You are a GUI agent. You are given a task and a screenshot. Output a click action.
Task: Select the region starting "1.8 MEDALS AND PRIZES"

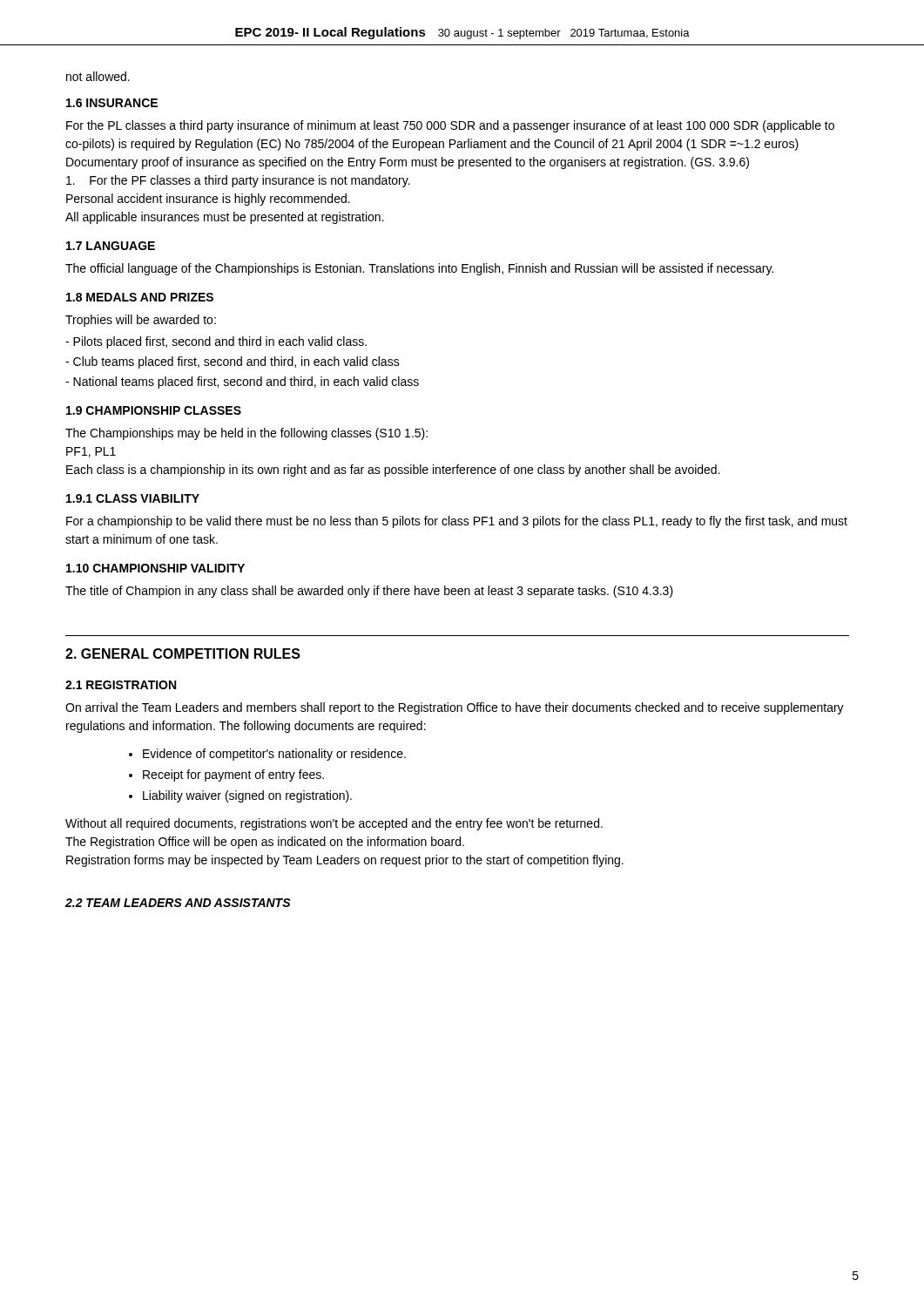[x=140, y=297]
